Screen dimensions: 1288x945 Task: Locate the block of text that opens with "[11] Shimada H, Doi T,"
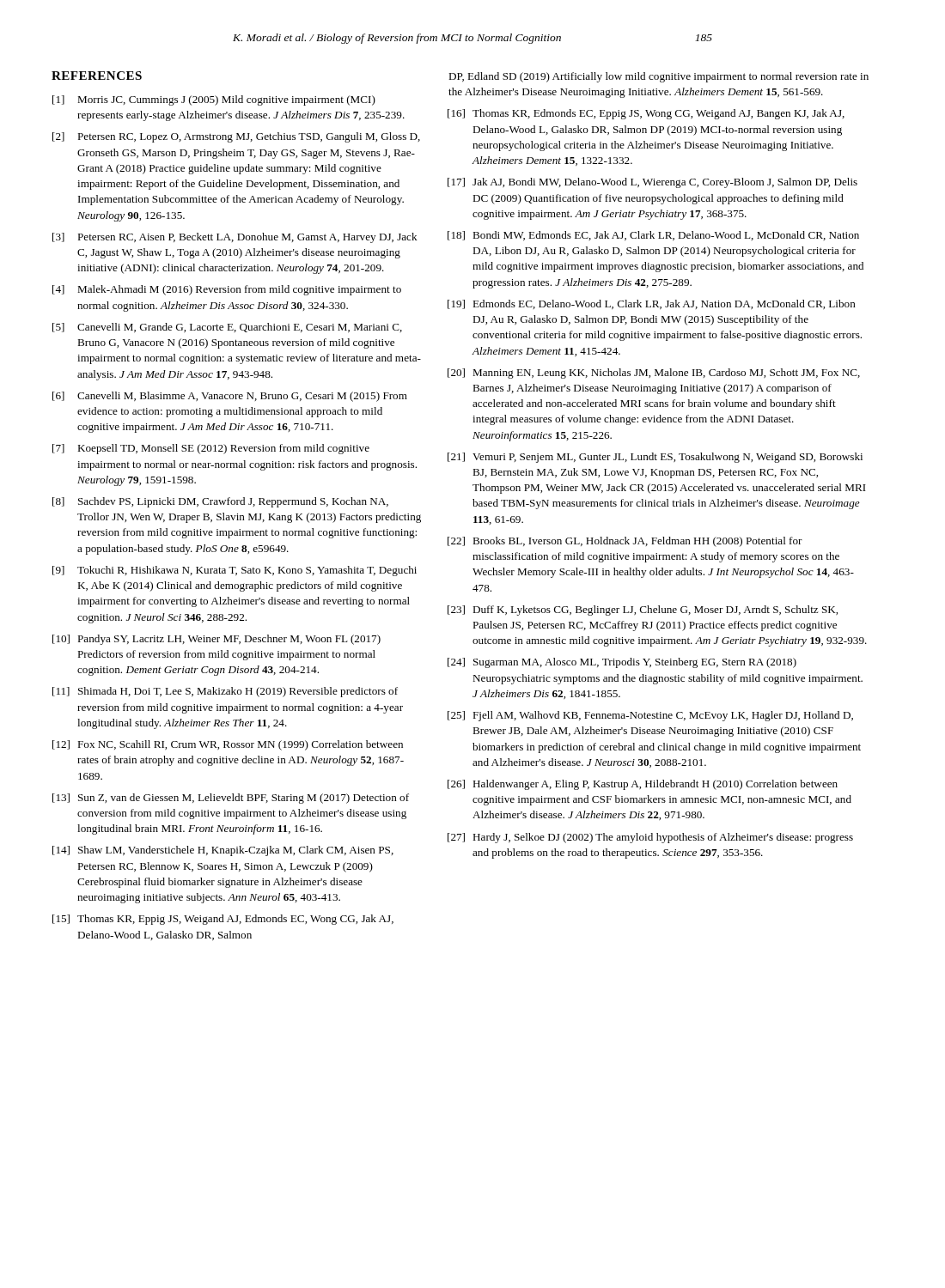click(x=237, y=707)
